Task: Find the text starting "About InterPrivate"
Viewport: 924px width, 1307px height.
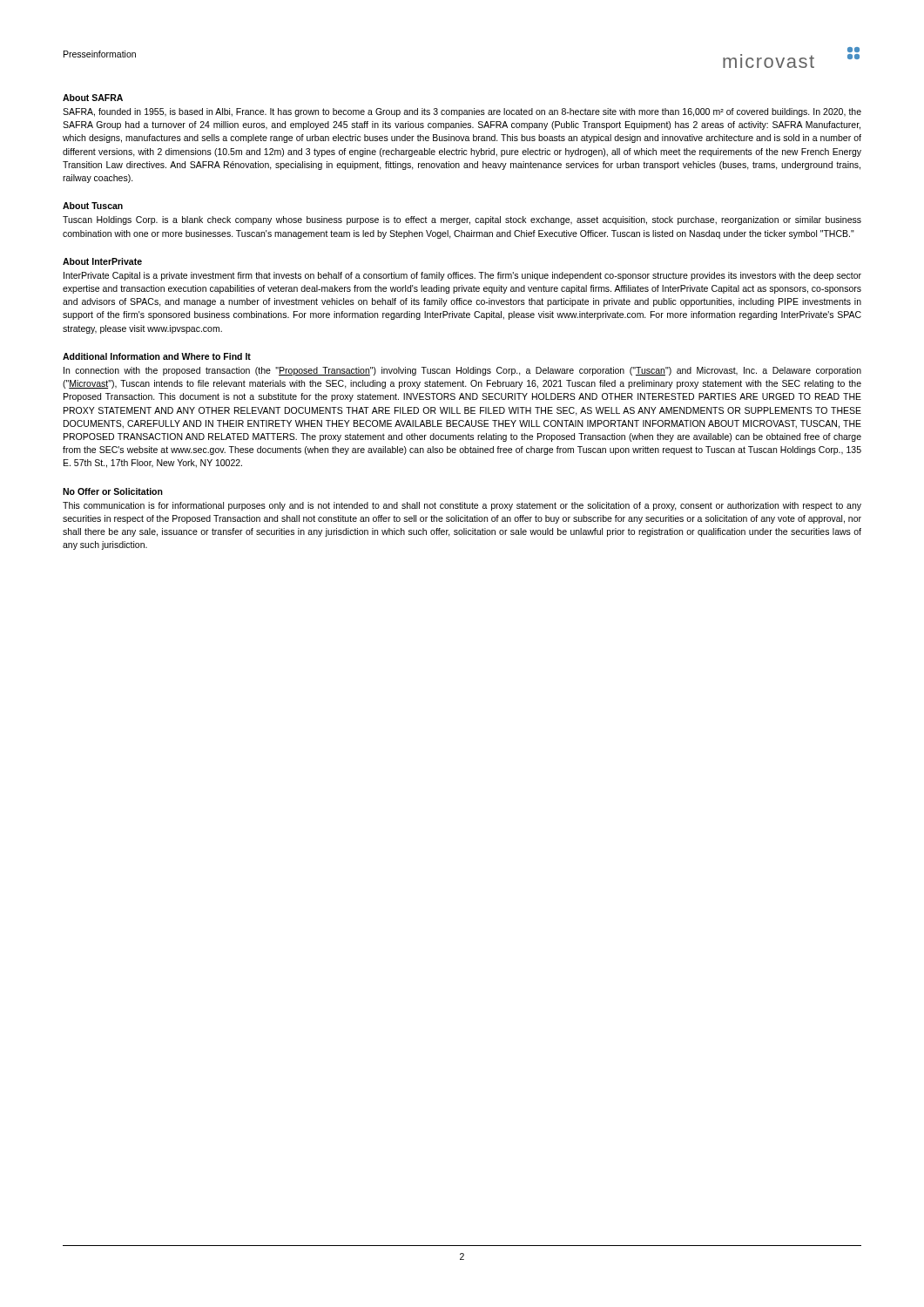Action: [102, 261]
